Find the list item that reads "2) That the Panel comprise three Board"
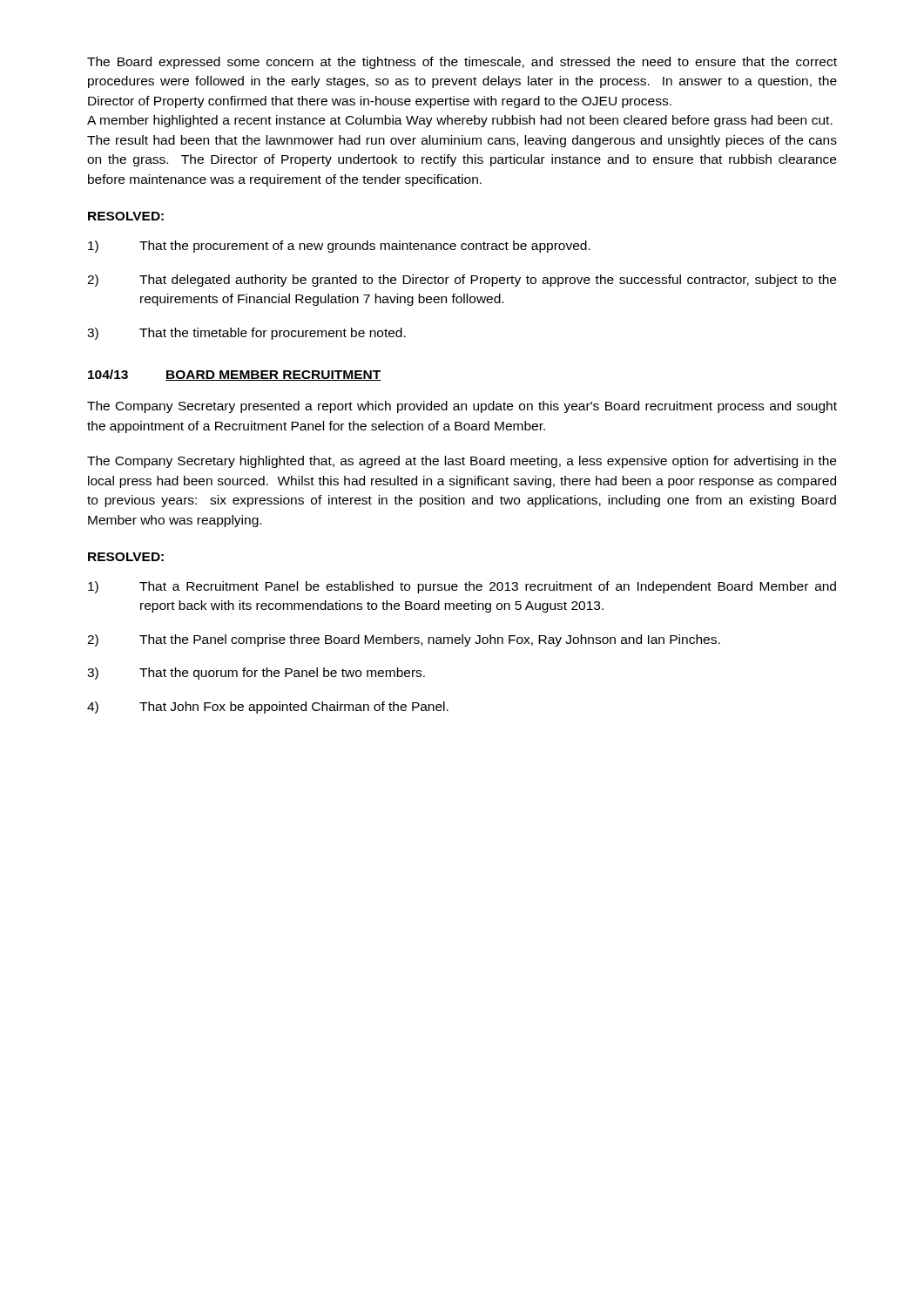924x1307 pixels. (x=462, y=640)
